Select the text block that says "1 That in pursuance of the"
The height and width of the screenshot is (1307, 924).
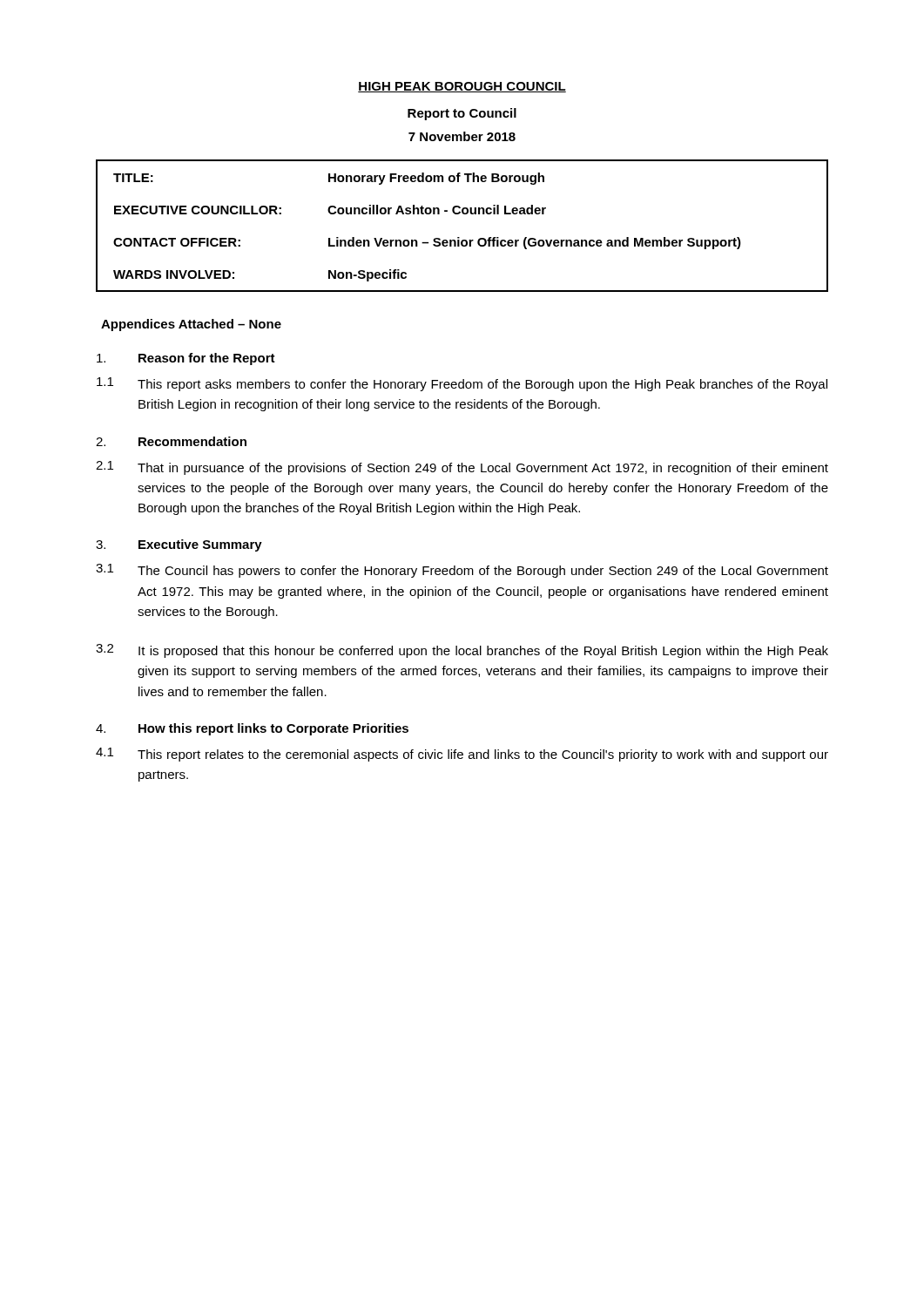(462, 487)
